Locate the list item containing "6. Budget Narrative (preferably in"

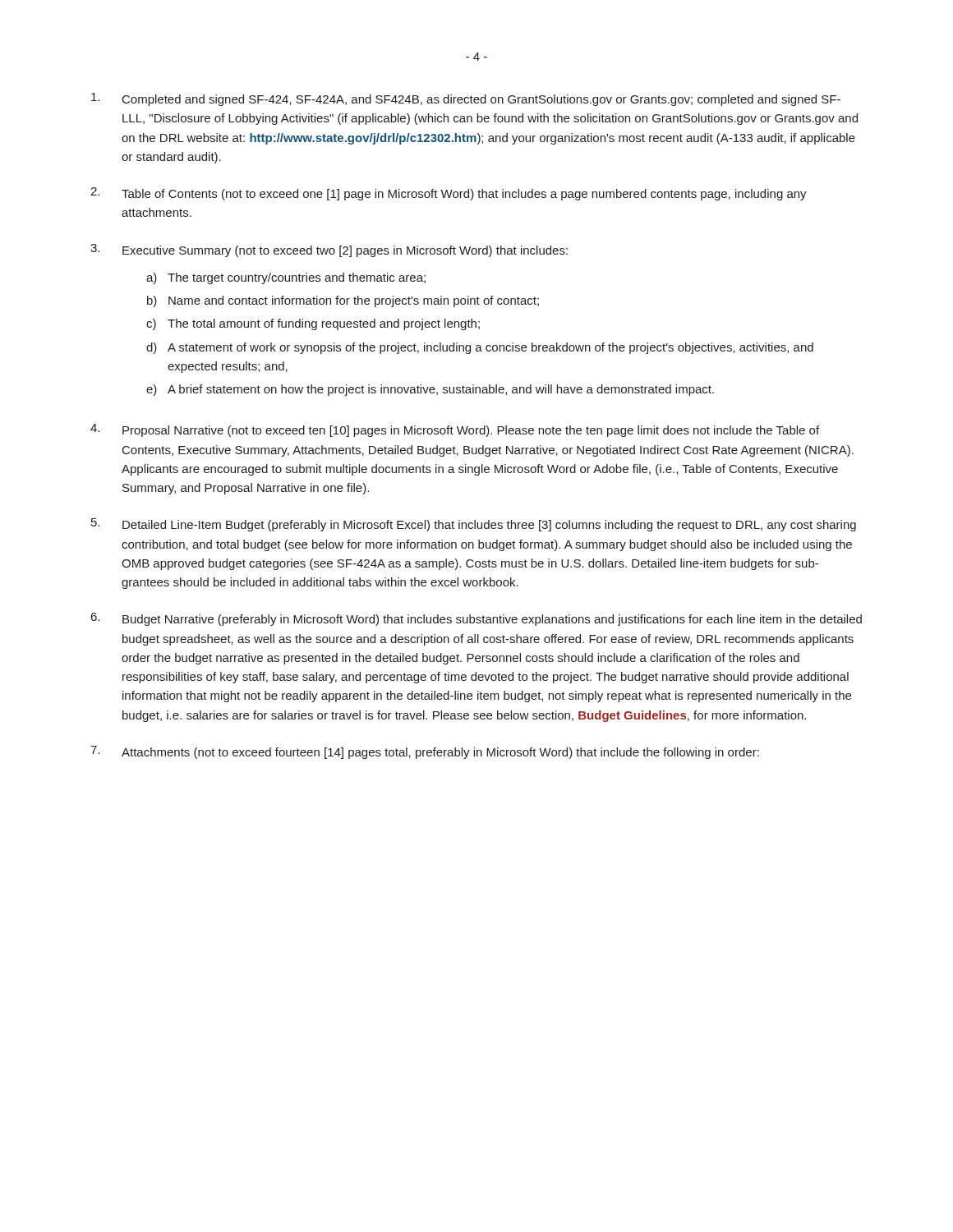click(x=476, y=667)
